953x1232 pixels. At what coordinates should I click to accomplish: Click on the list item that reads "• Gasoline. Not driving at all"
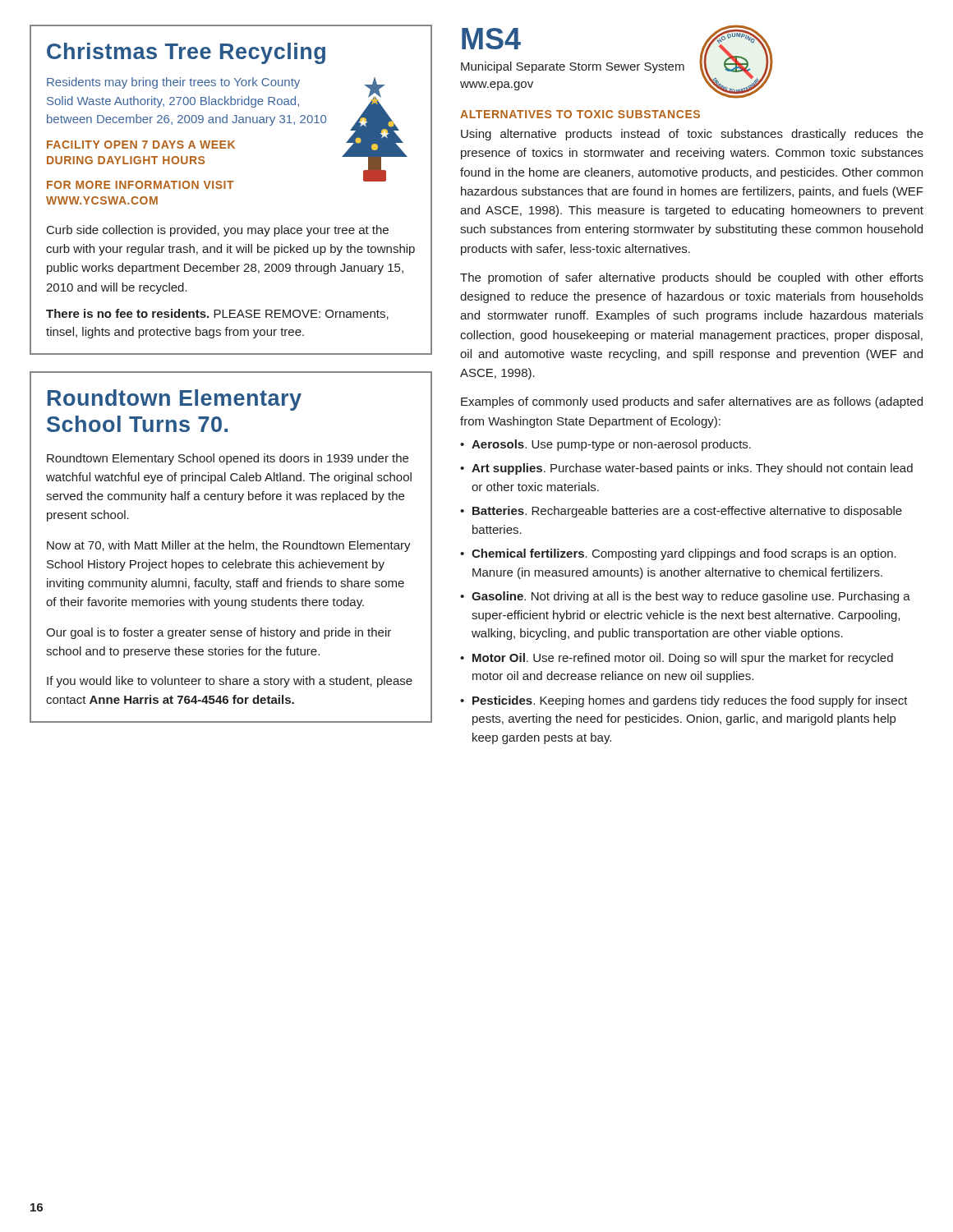tap(685, 614)
